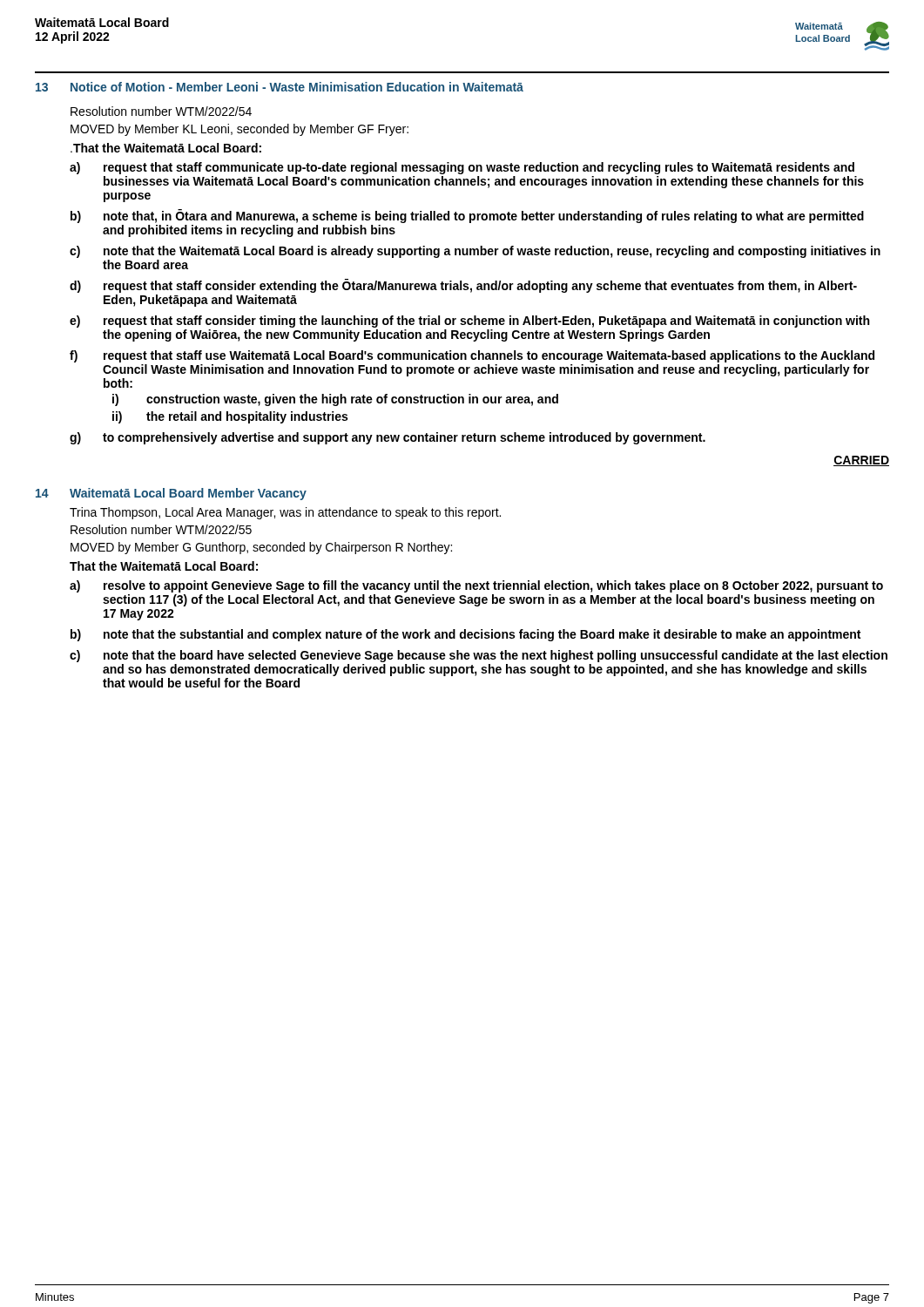This screenshot has width=924, height=1307.
Task: Find the text starting "b) note that, in"
Action: pyautogui.click(x=479, y=223)
